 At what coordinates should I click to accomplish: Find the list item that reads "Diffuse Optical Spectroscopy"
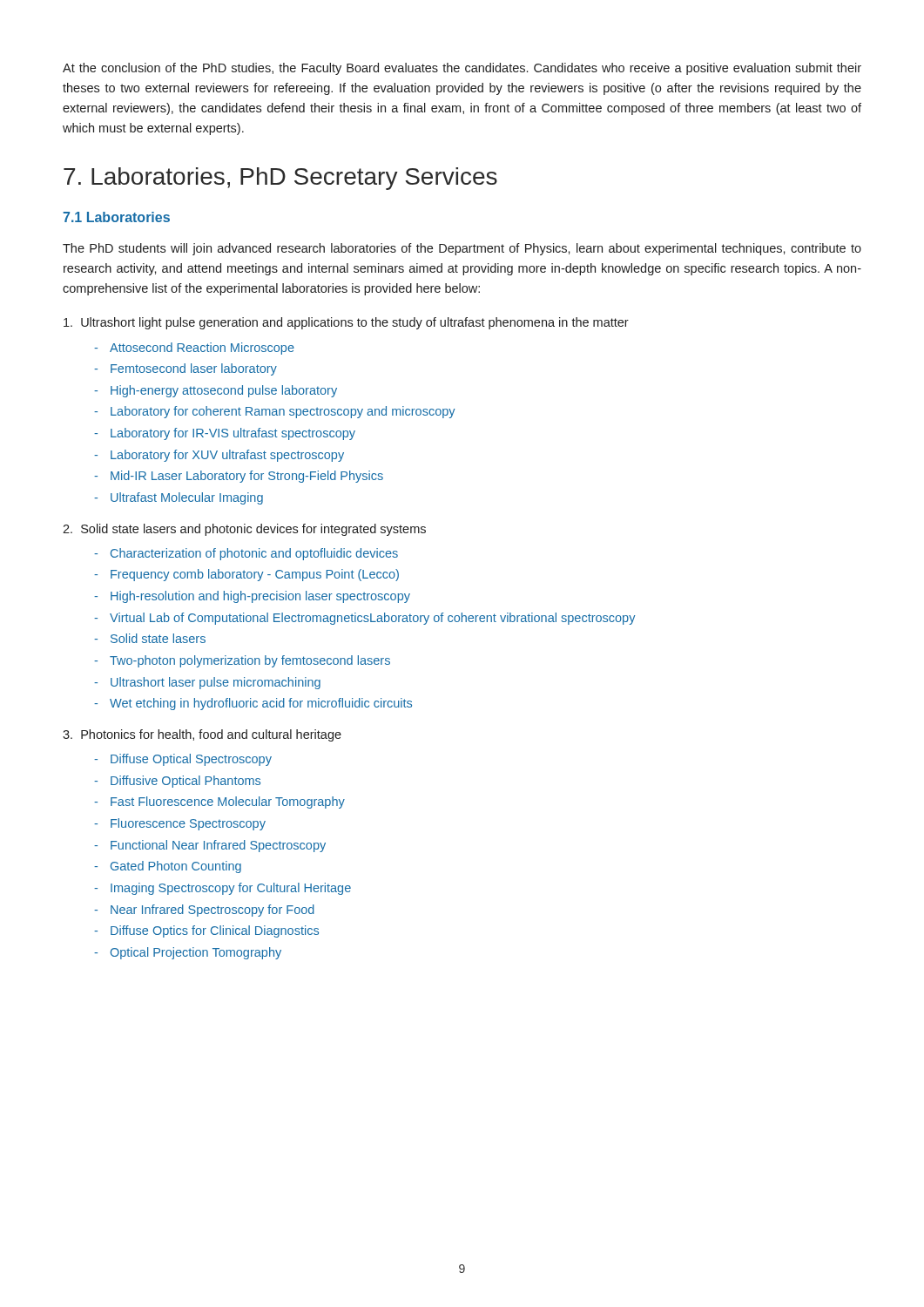click(x=191, y=759)
